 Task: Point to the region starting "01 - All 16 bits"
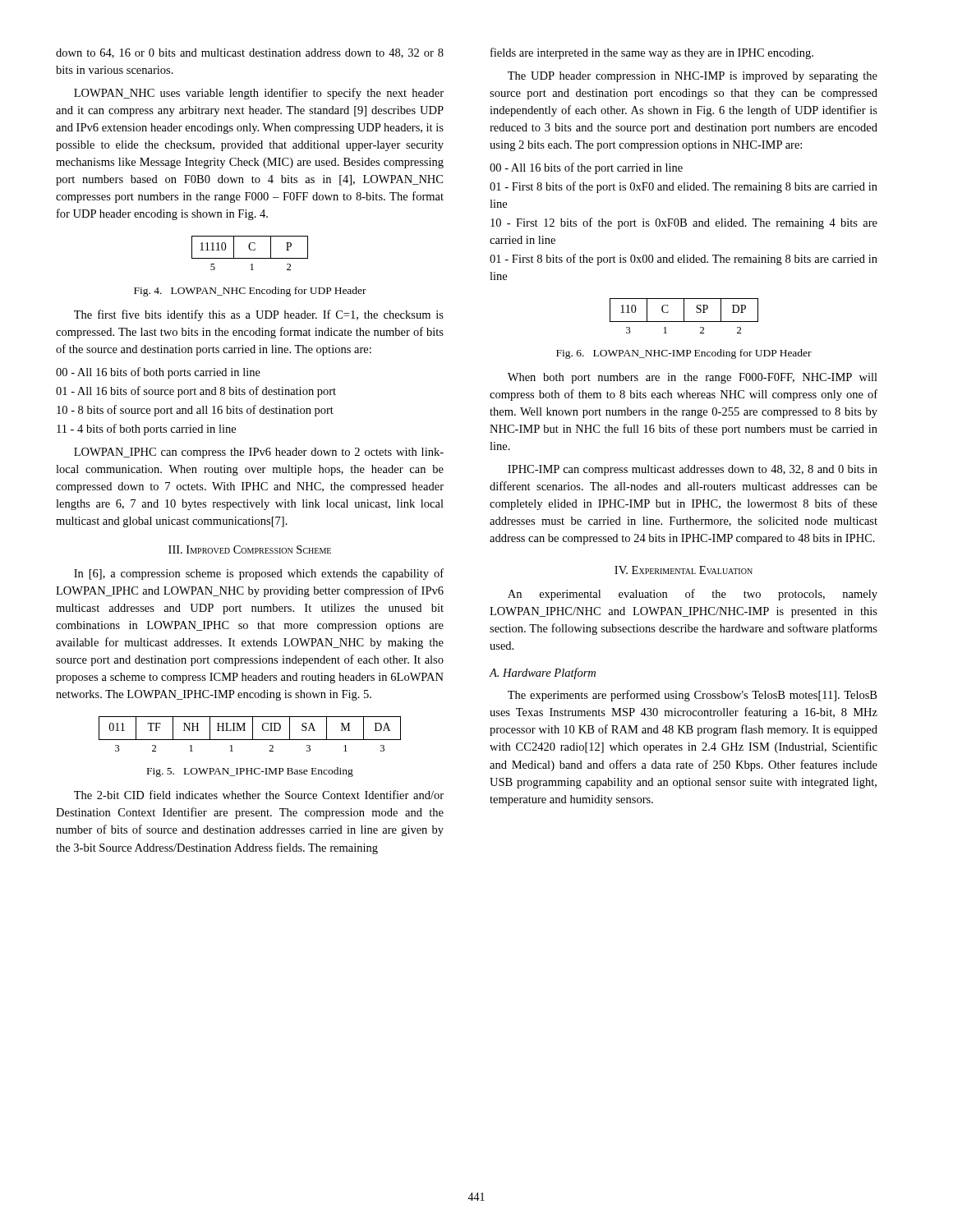tap(196, 391)
